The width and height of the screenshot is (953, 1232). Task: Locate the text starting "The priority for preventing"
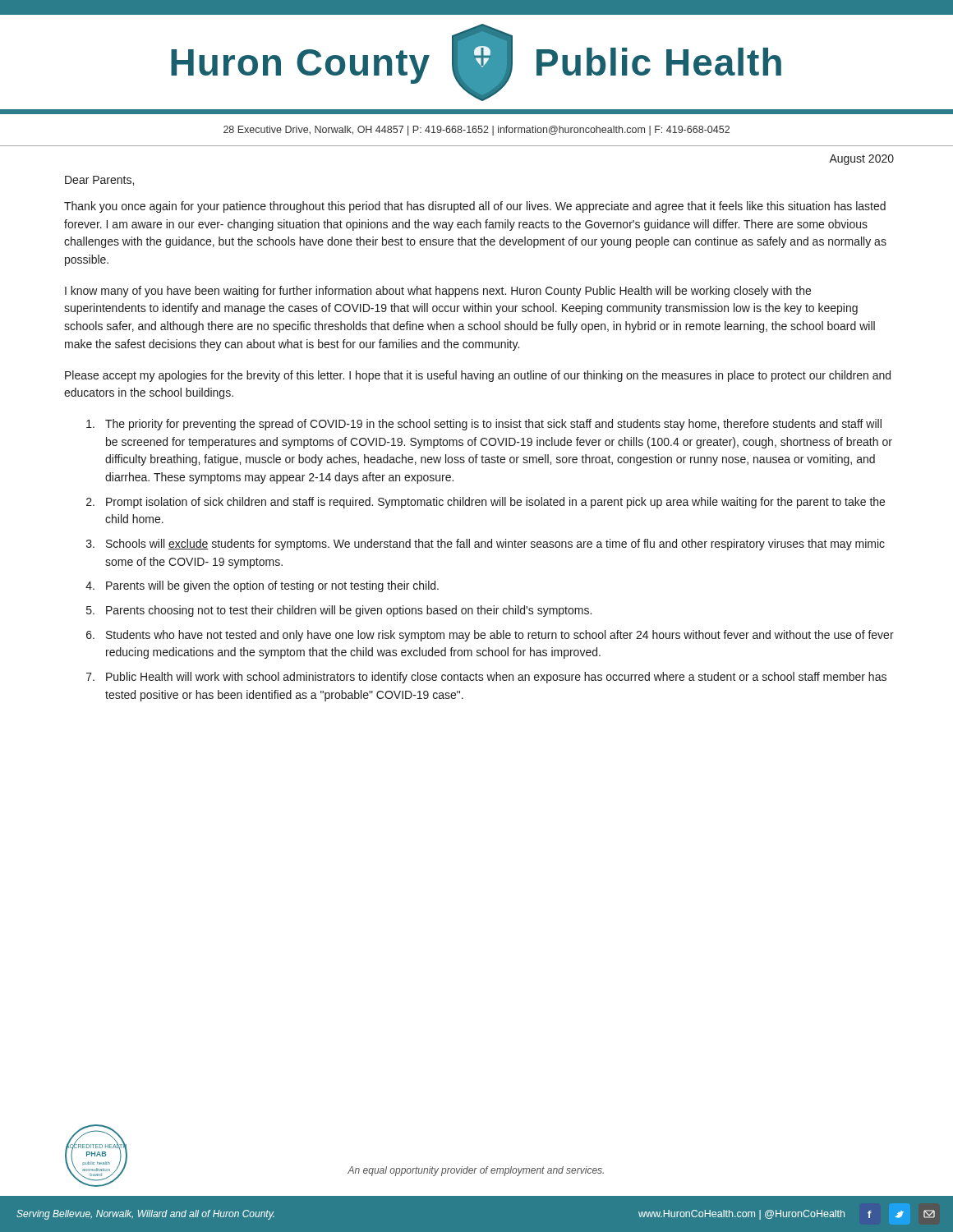[x=479, y=451]
